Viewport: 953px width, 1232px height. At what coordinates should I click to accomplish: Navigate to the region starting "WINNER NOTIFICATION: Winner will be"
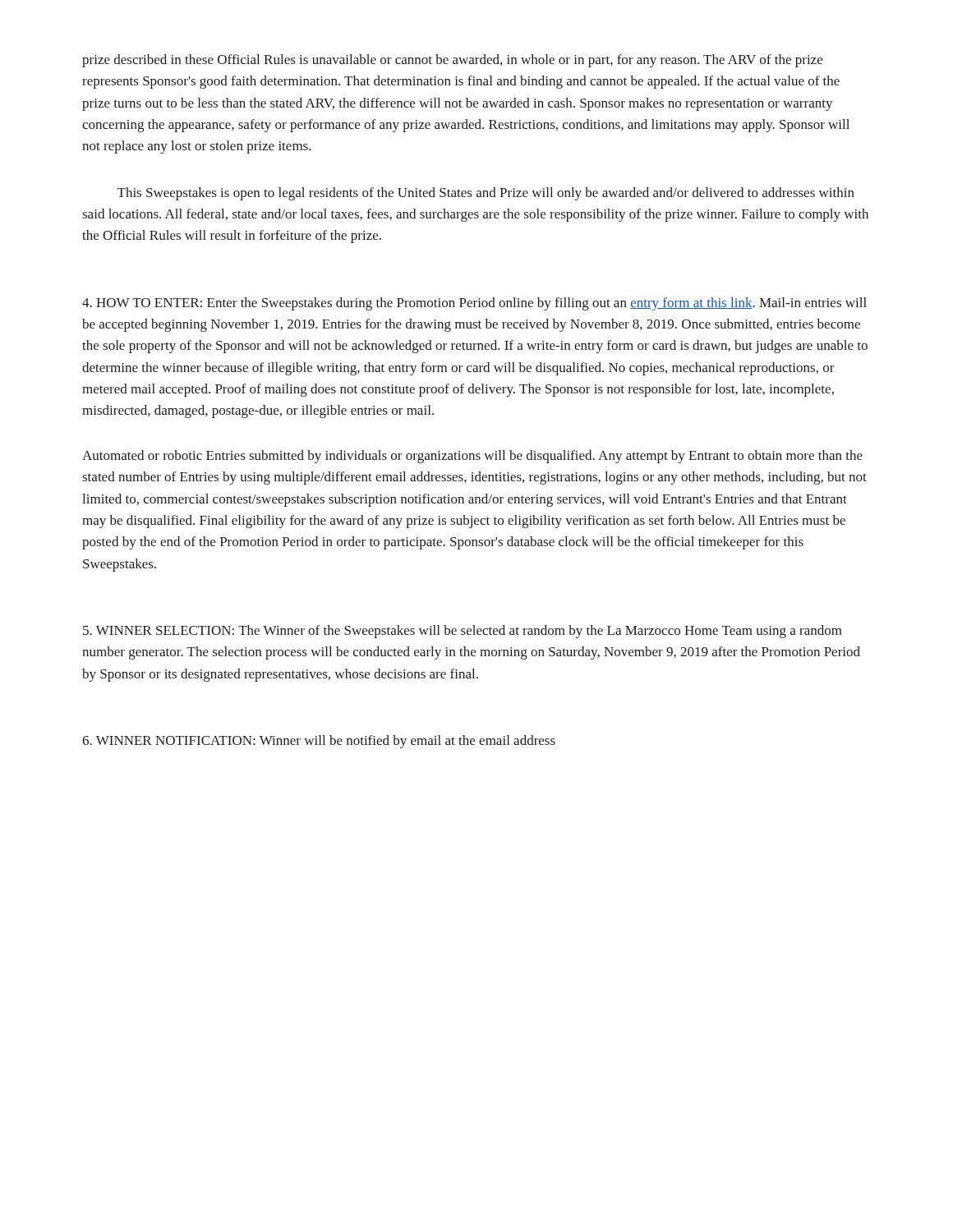[319, 740]
